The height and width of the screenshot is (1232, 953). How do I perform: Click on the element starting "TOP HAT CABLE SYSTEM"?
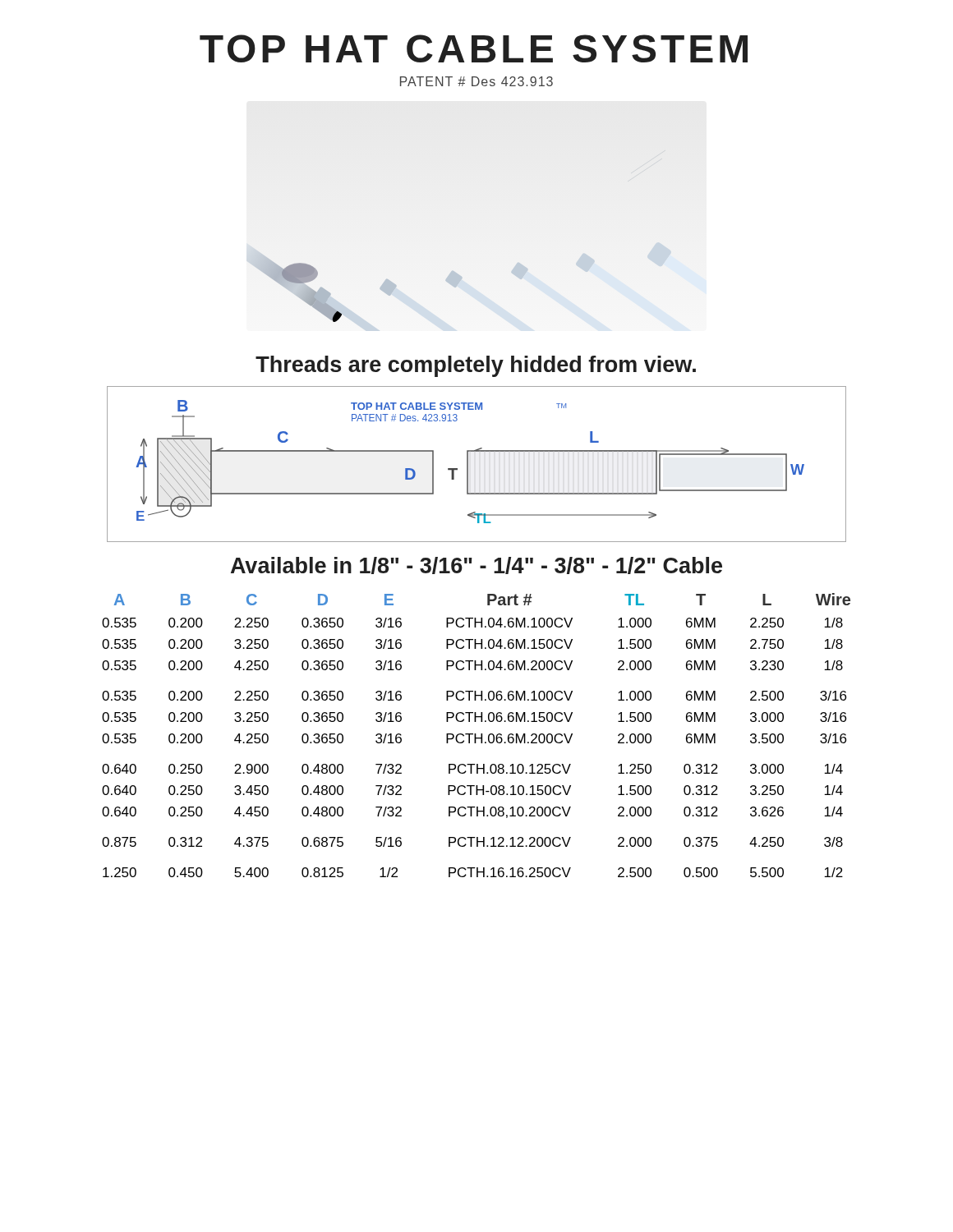pos(476,49)
